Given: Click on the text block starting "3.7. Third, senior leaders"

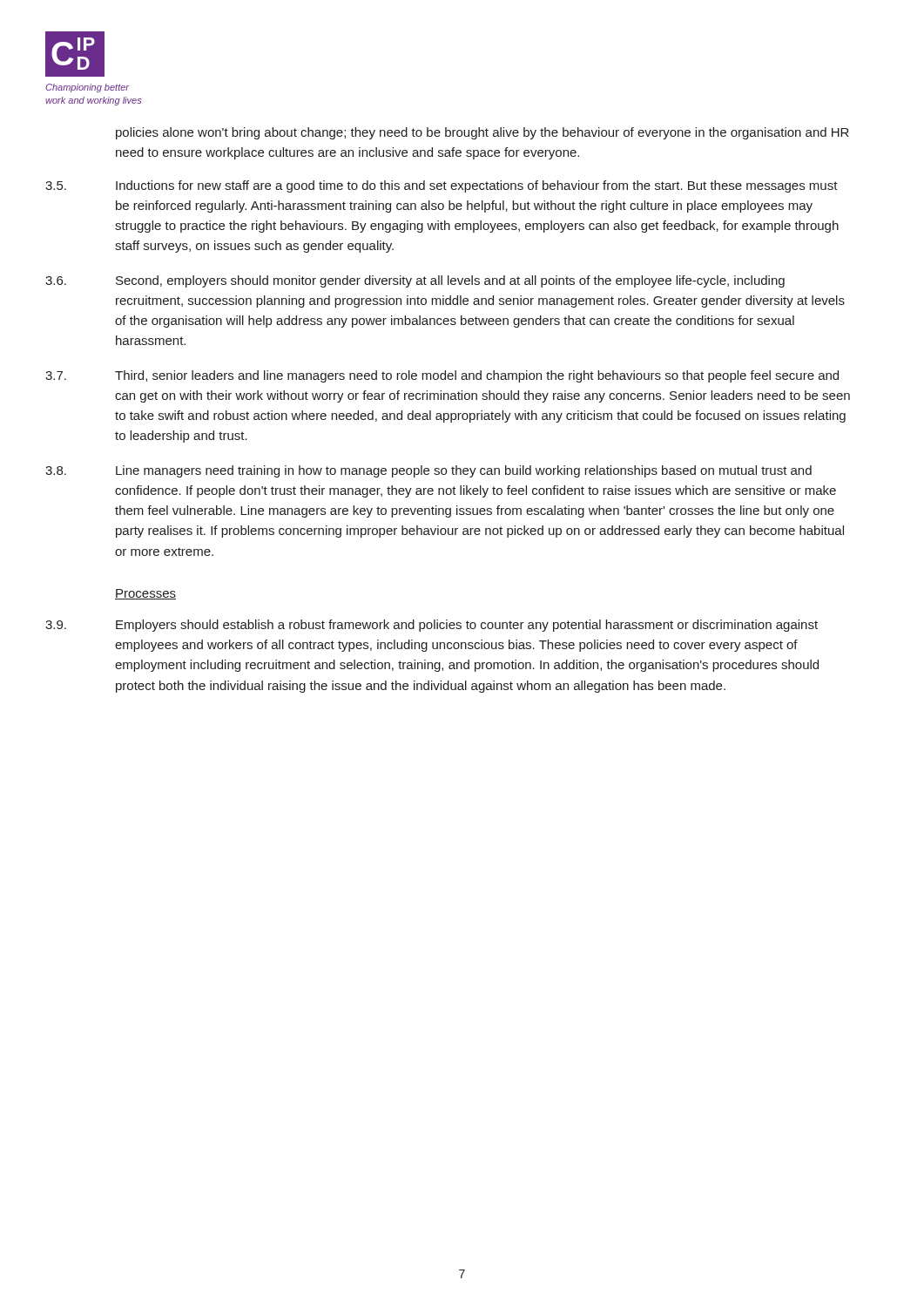Looking at the screenshot, I should point(450,405).
